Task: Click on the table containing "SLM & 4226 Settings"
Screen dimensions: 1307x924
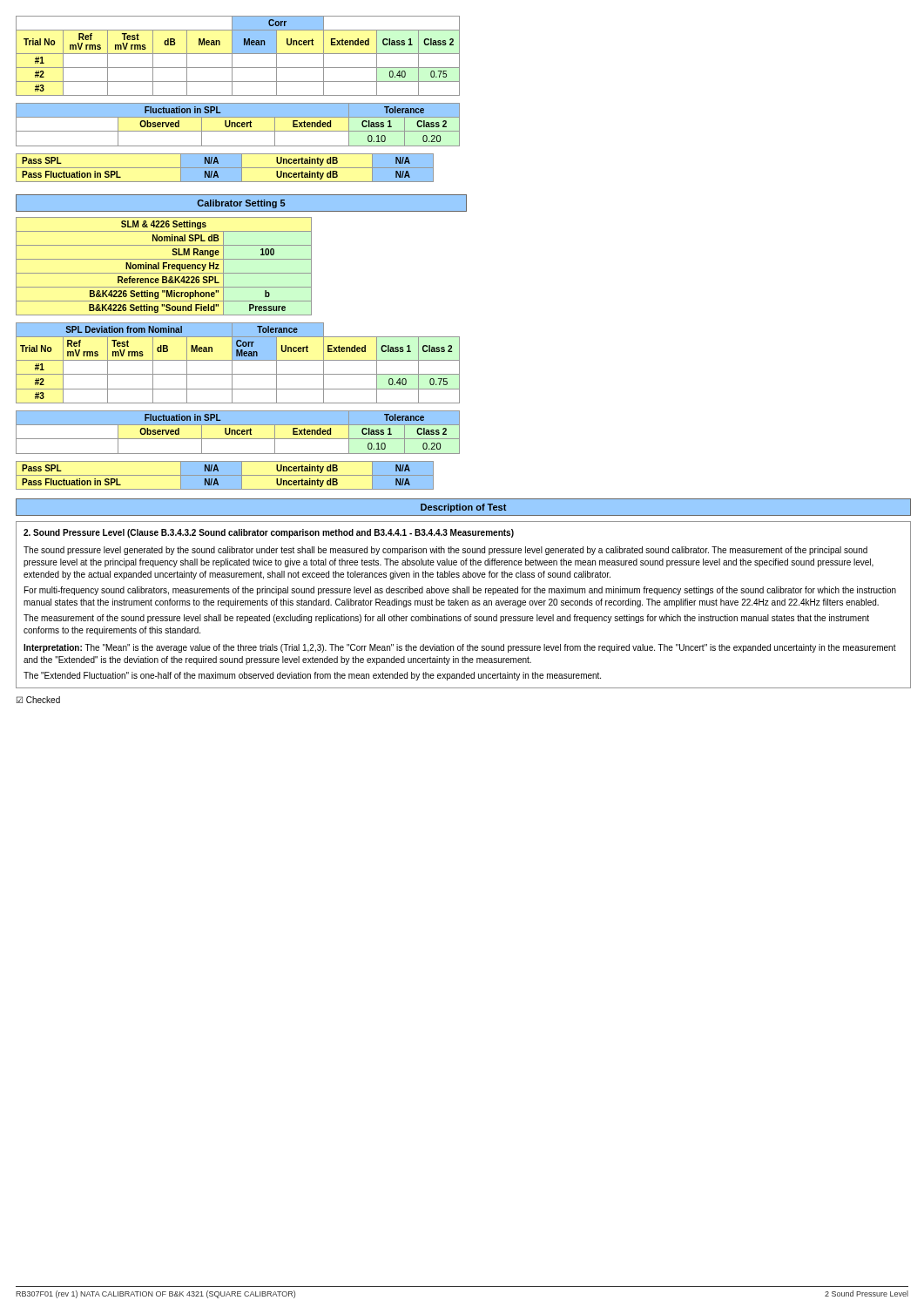Action: [462, 266]
